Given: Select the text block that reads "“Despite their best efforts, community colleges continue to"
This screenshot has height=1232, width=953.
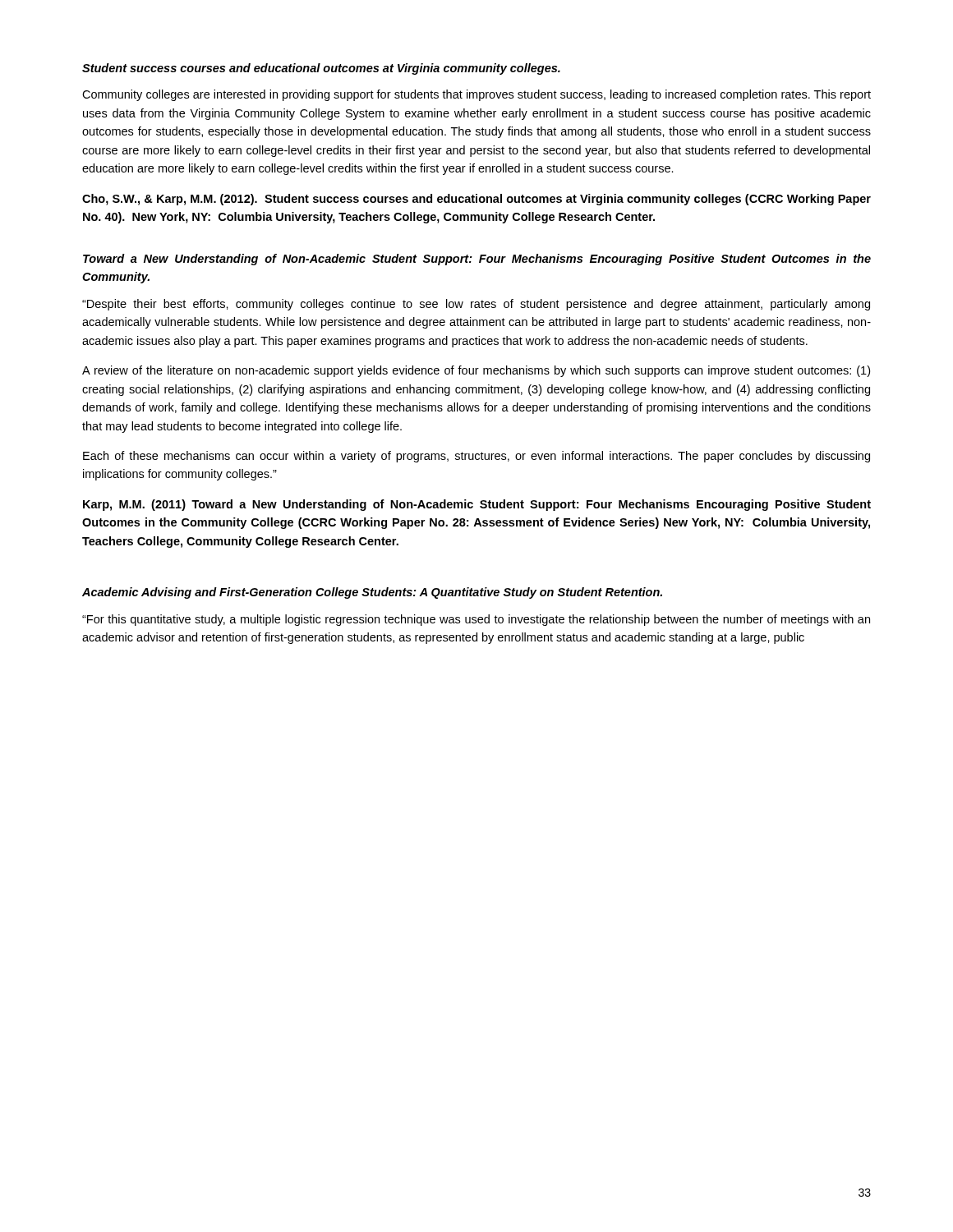Looking at the screenshot, I should 476,322.
